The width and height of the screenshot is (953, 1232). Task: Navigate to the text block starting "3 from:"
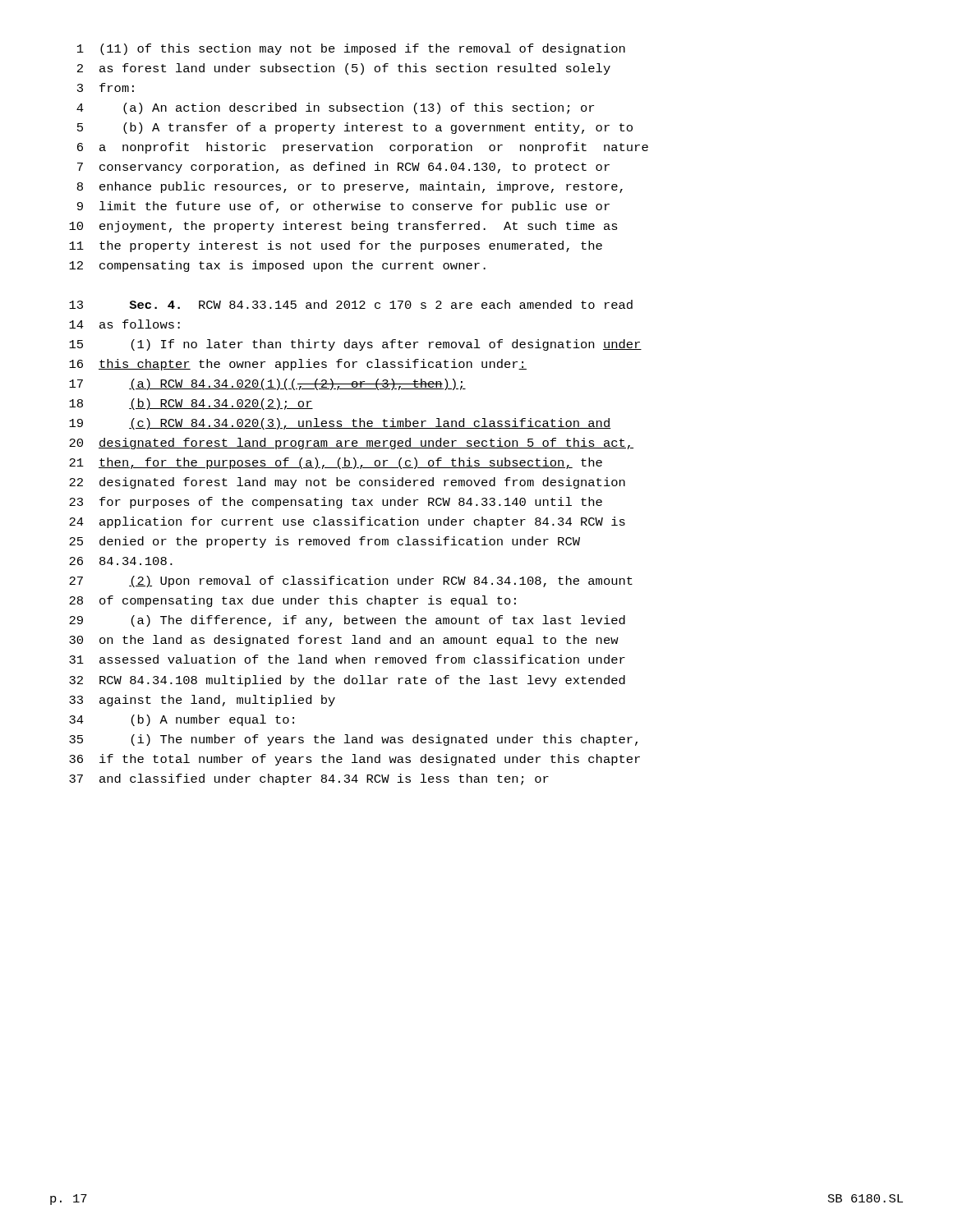click(106, 87)
